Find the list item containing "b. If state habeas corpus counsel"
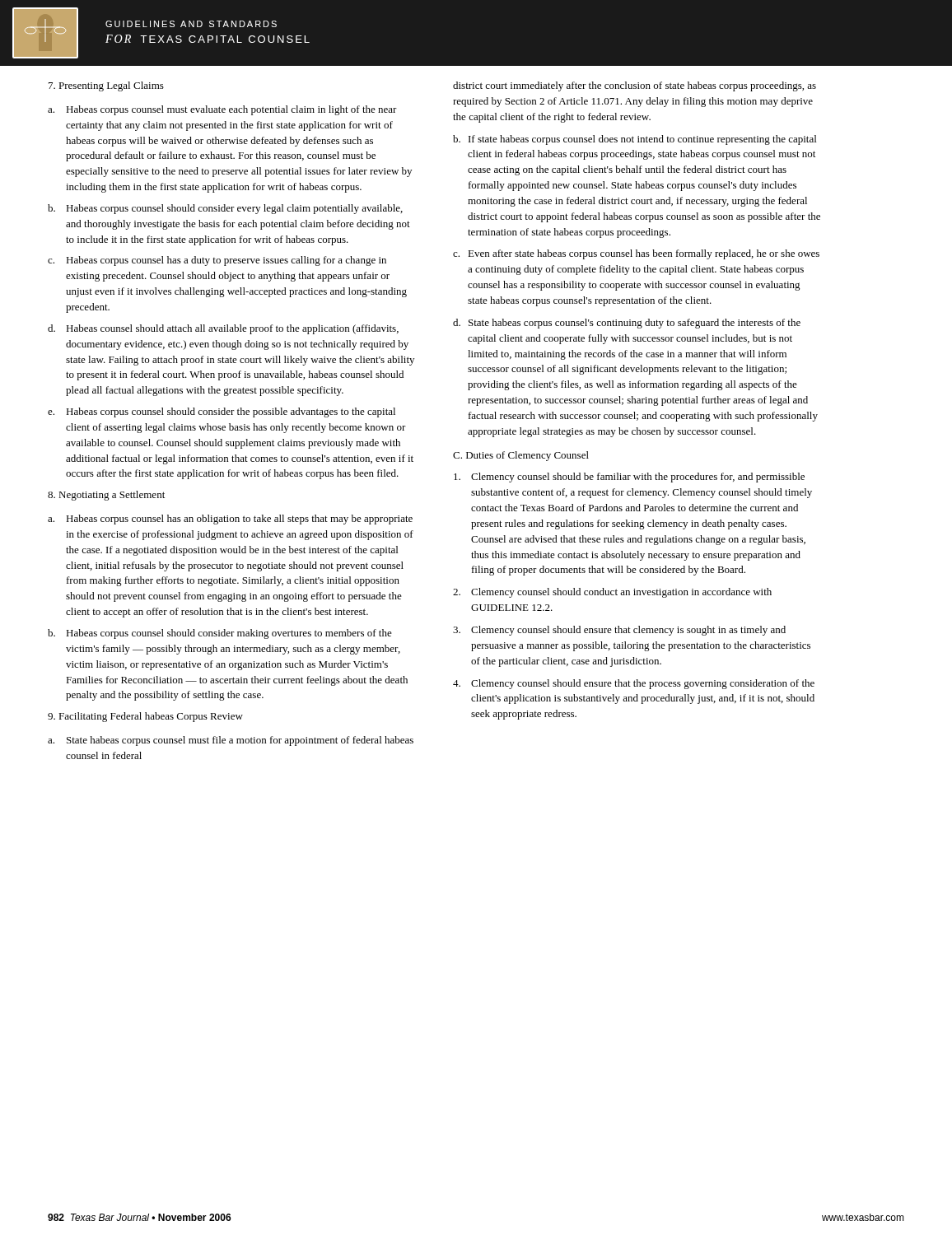The width and height of the screenshot is (952, 1235). point(637,186)
